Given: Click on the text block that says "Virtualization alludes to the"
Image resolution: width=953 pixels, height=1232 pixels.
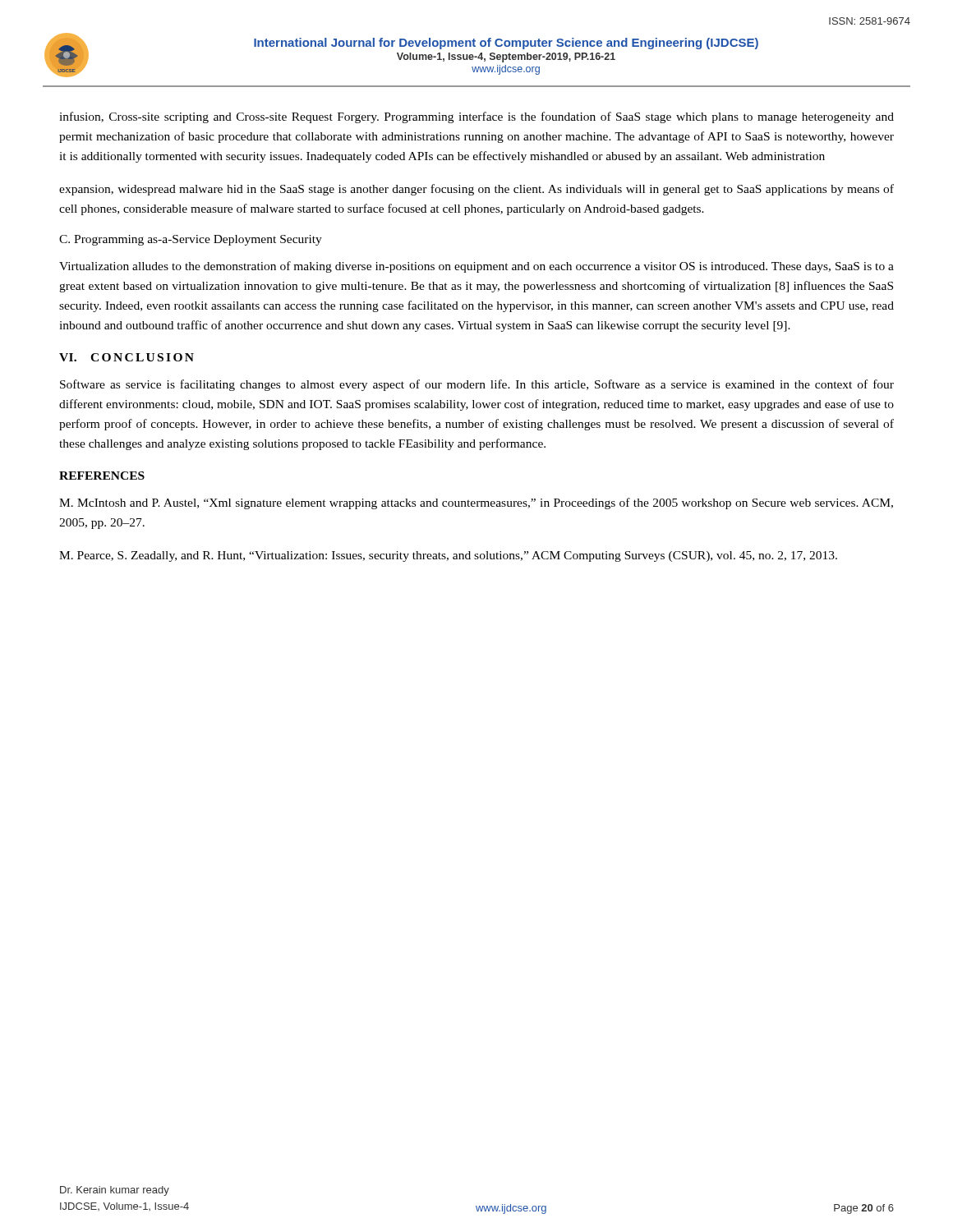Looking at the screenshot, I should (476, 295).
